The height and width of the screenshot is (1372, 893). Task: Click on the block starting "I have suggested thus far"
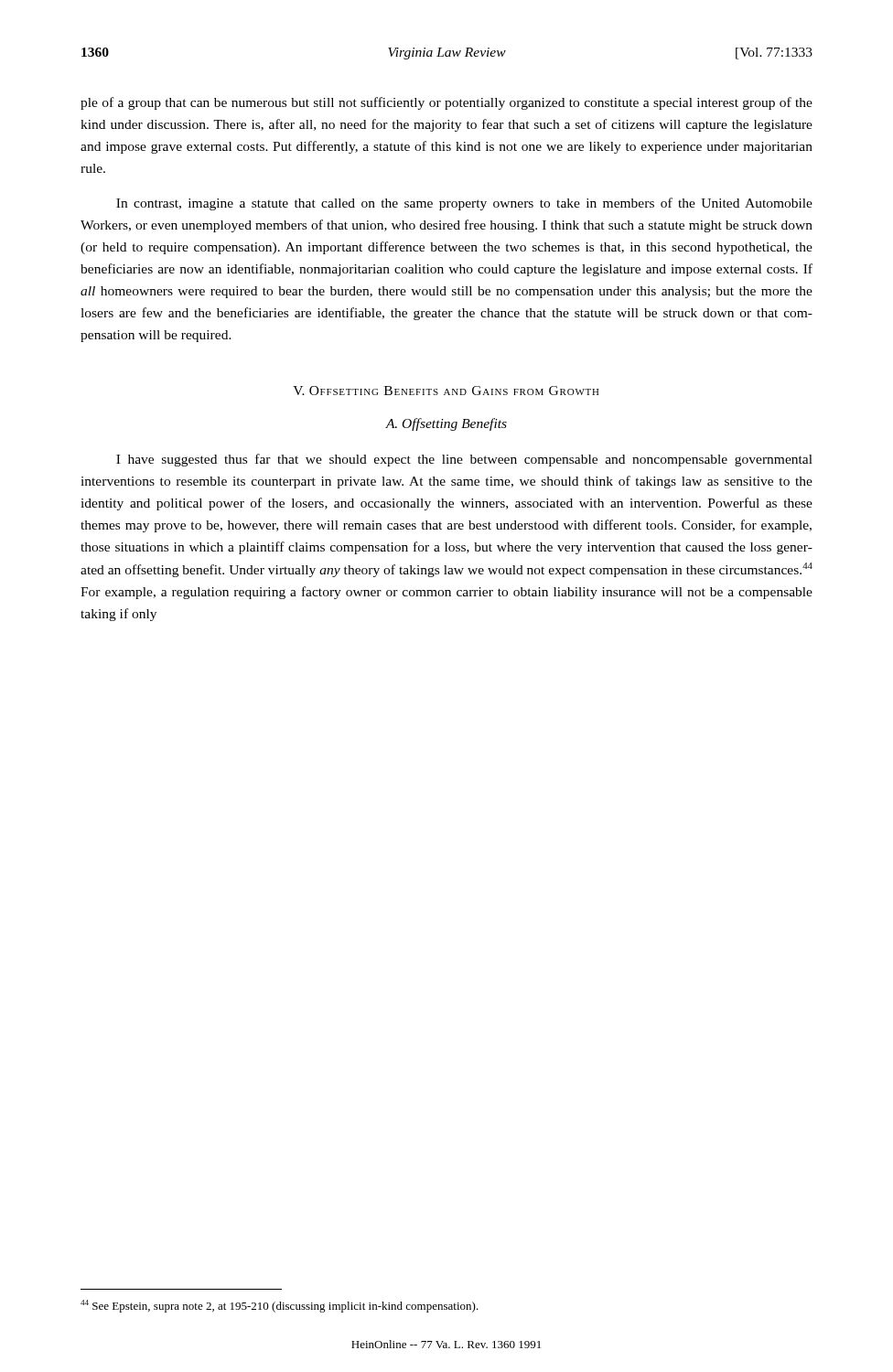pos(446,537)
